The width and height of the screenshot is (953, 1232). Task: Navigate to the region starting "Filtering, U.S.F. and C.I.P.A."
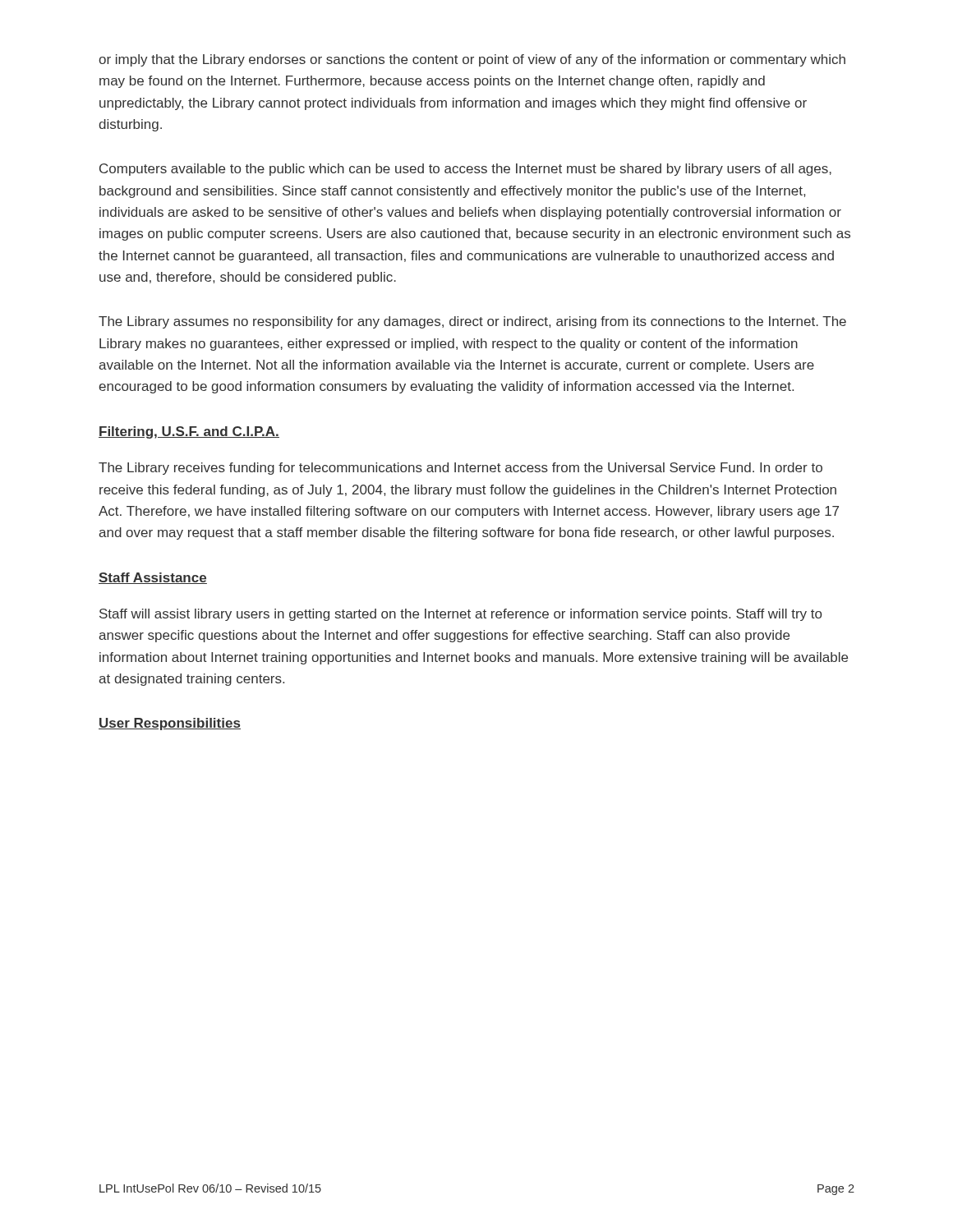point(189,431)
